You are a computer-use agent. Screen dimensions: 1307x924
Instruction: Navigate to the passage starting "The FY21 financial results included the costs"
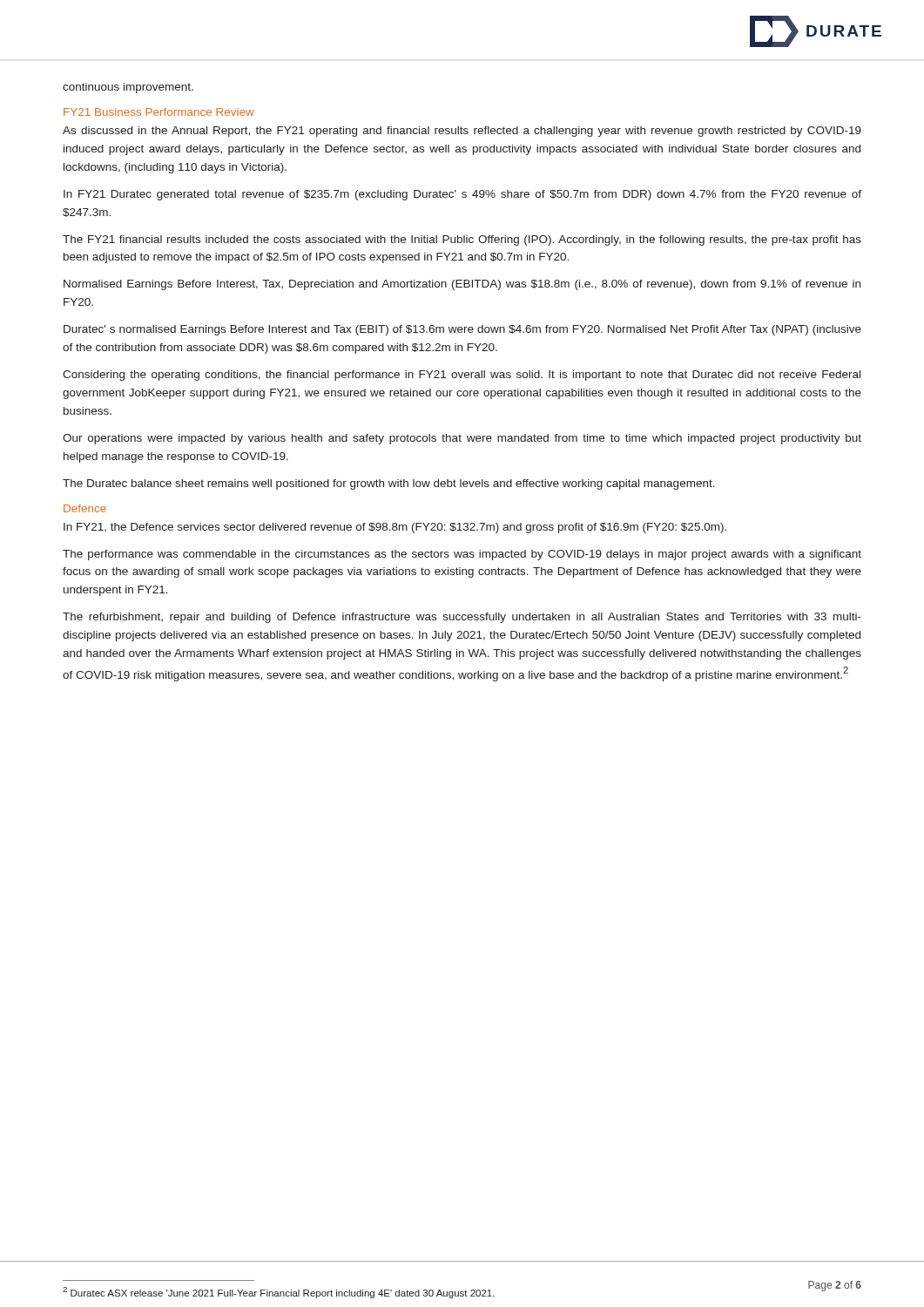[x=462, y=248]
